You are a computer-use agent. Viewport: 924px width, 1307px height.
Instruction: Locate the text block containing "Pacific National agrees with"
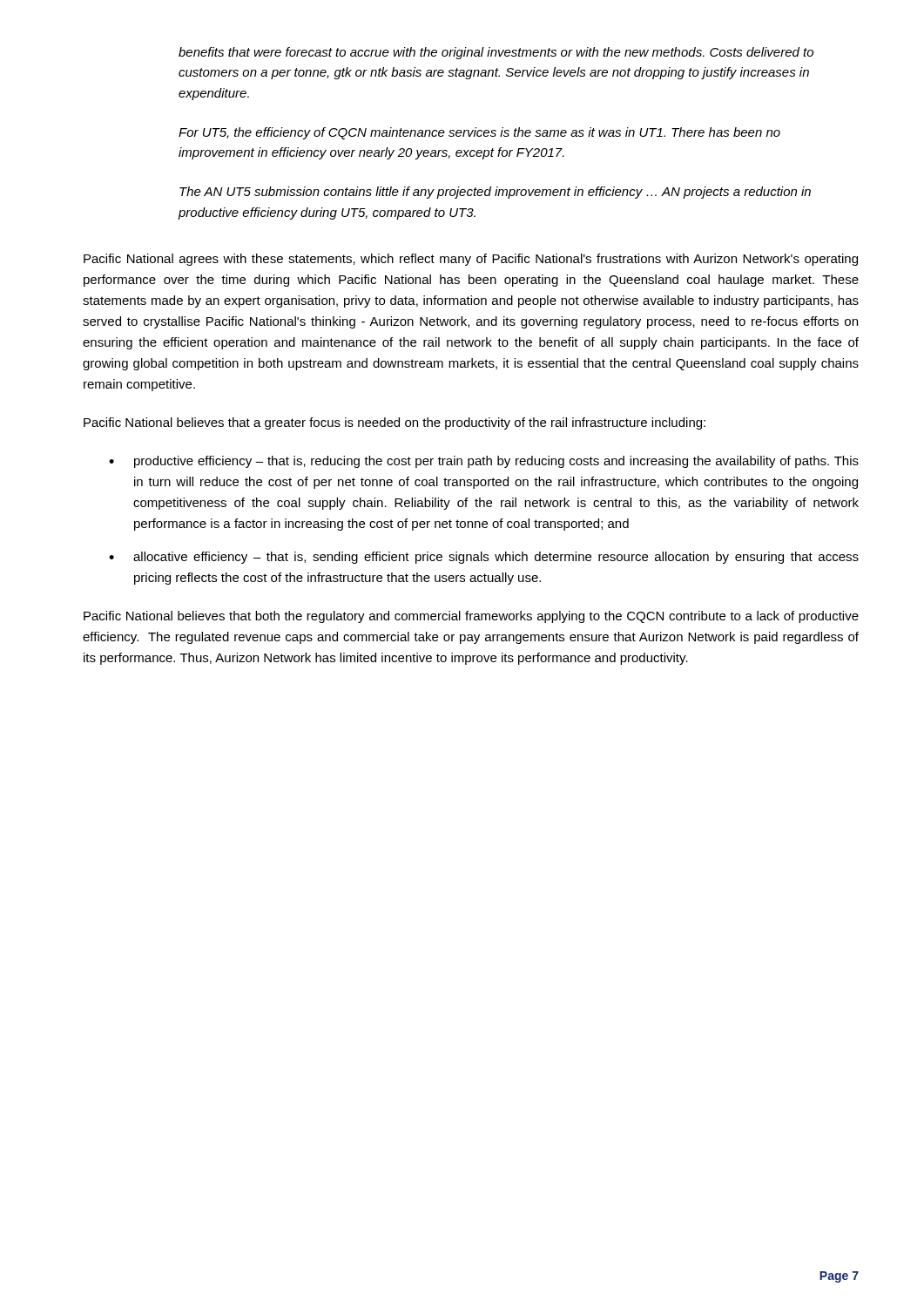tap(471, 321)
